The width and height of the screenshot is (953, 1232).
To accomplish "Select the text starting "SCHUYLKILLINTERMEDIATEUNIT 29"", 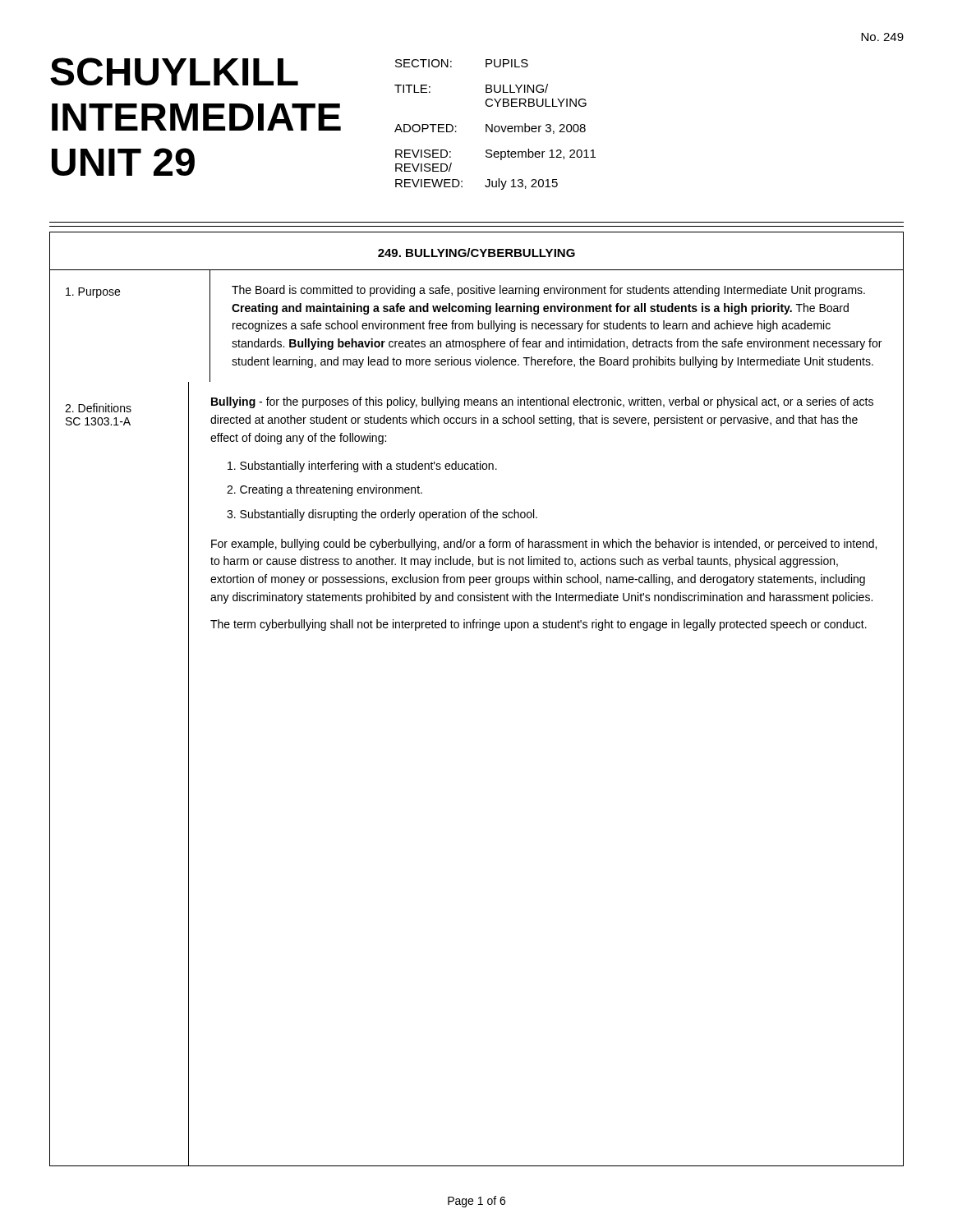I will pyautogui.click(x=196, y=117).
